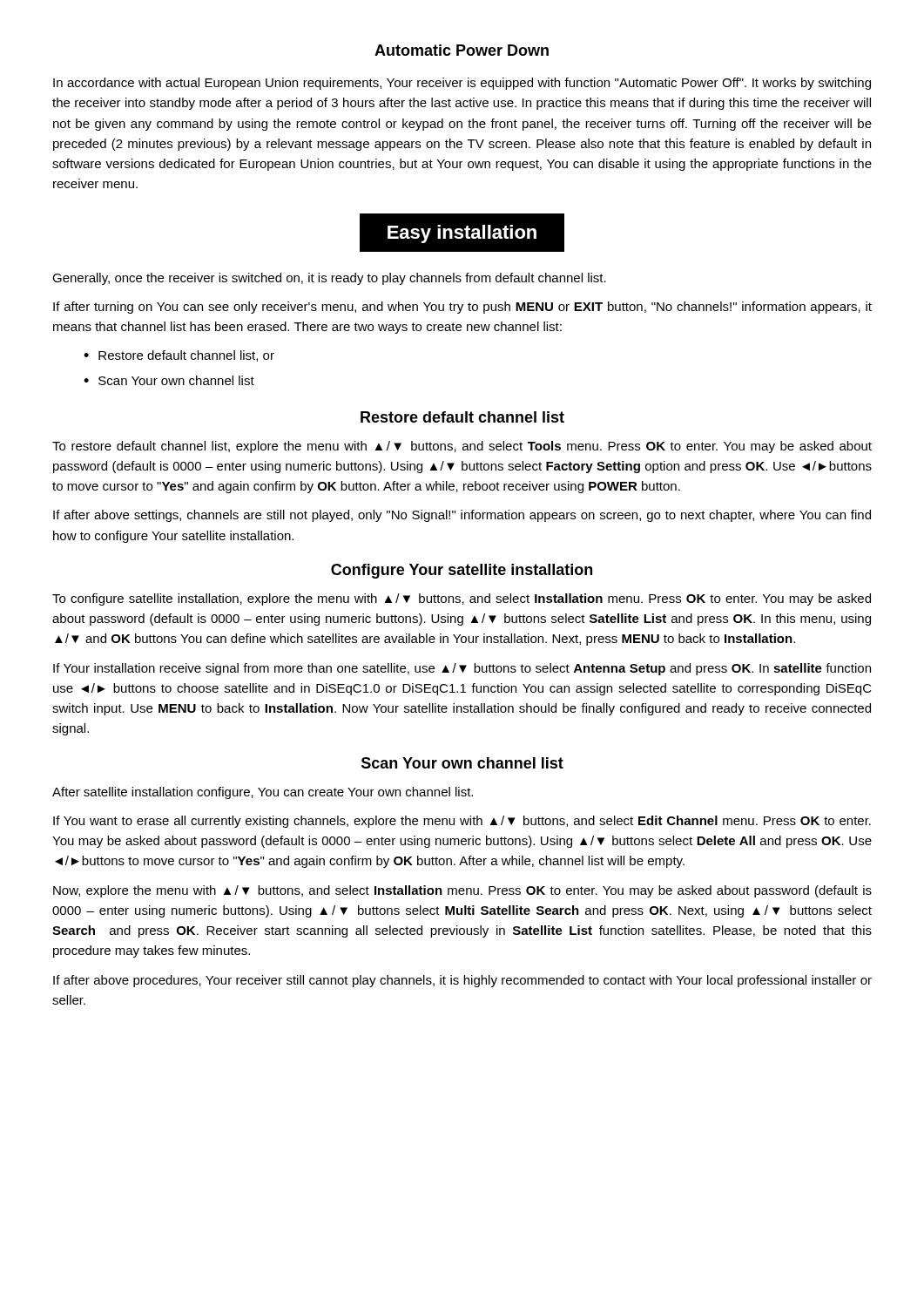This screenshot has height=1307, width=924.
Task: Find the block on this page that starts "Generally, once the receiver is switched on,"
Action: tap(330, 277)
